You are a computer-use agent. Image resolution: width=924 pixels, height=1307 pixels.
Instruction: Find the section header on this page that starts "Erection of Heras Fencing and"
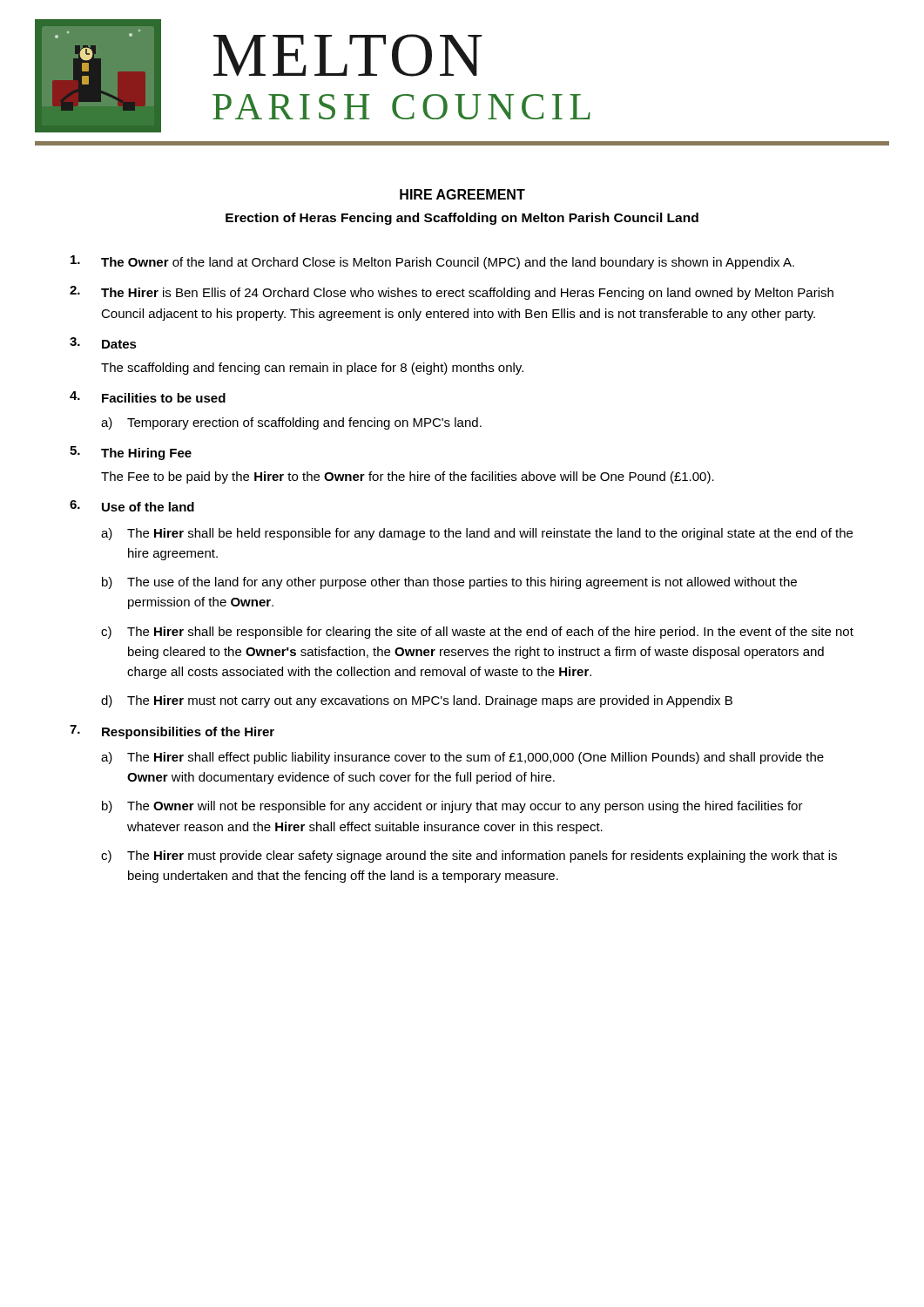462,217
